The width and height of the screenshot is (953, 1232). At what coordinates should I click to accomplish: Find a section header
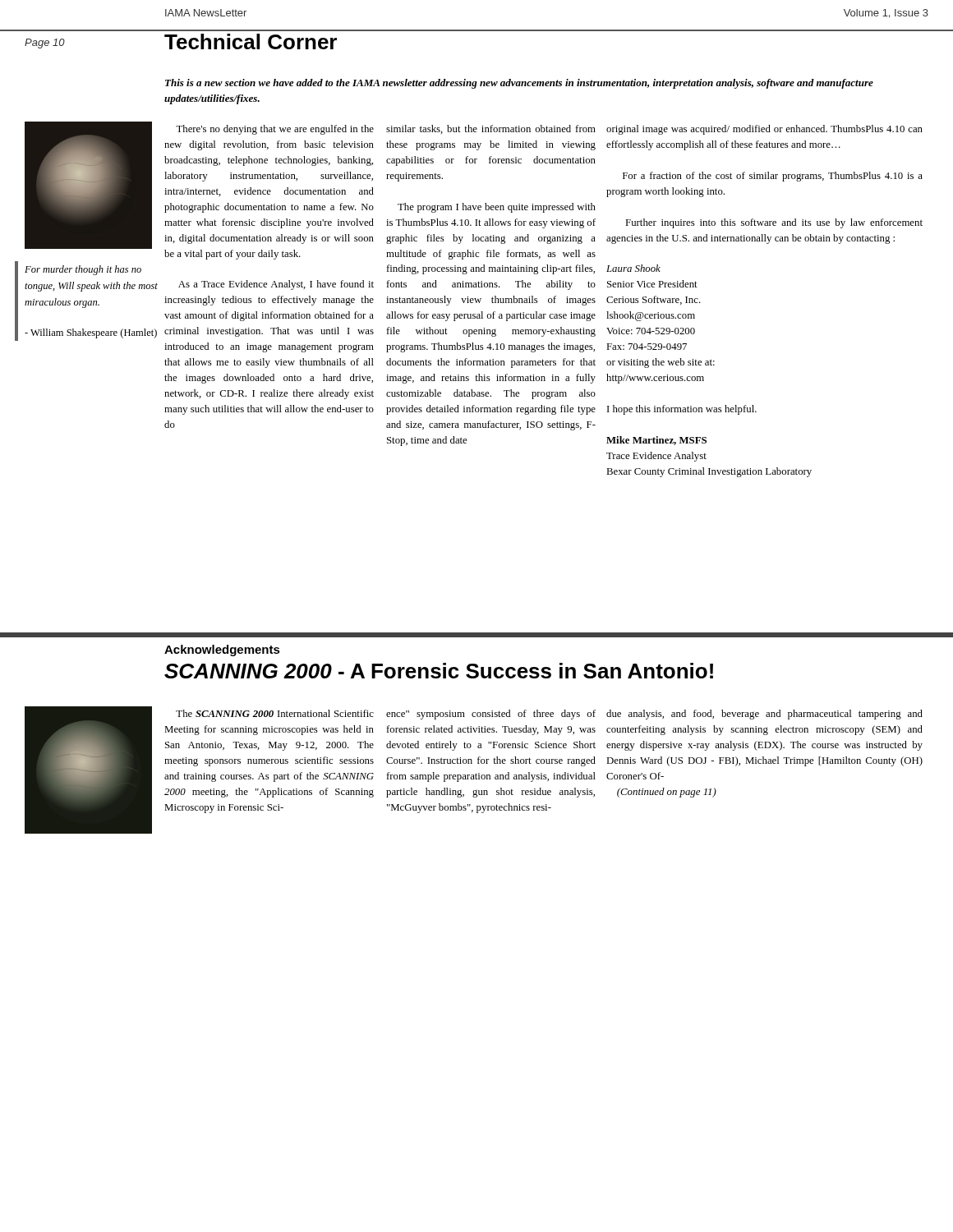click(222, 649)
